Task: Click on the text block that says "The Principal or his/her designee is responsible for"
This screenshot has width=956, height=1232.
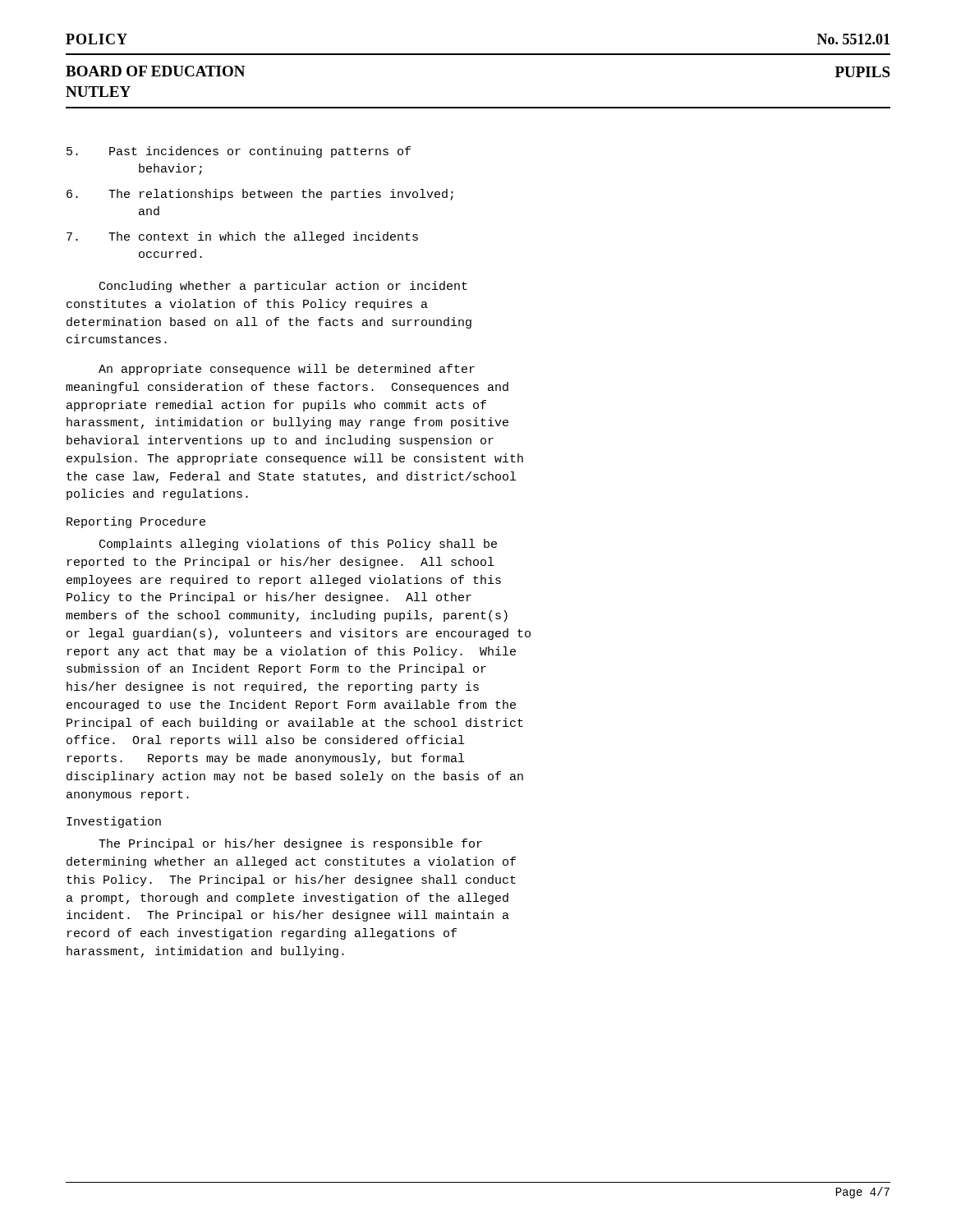Action: tap(291, 899)
